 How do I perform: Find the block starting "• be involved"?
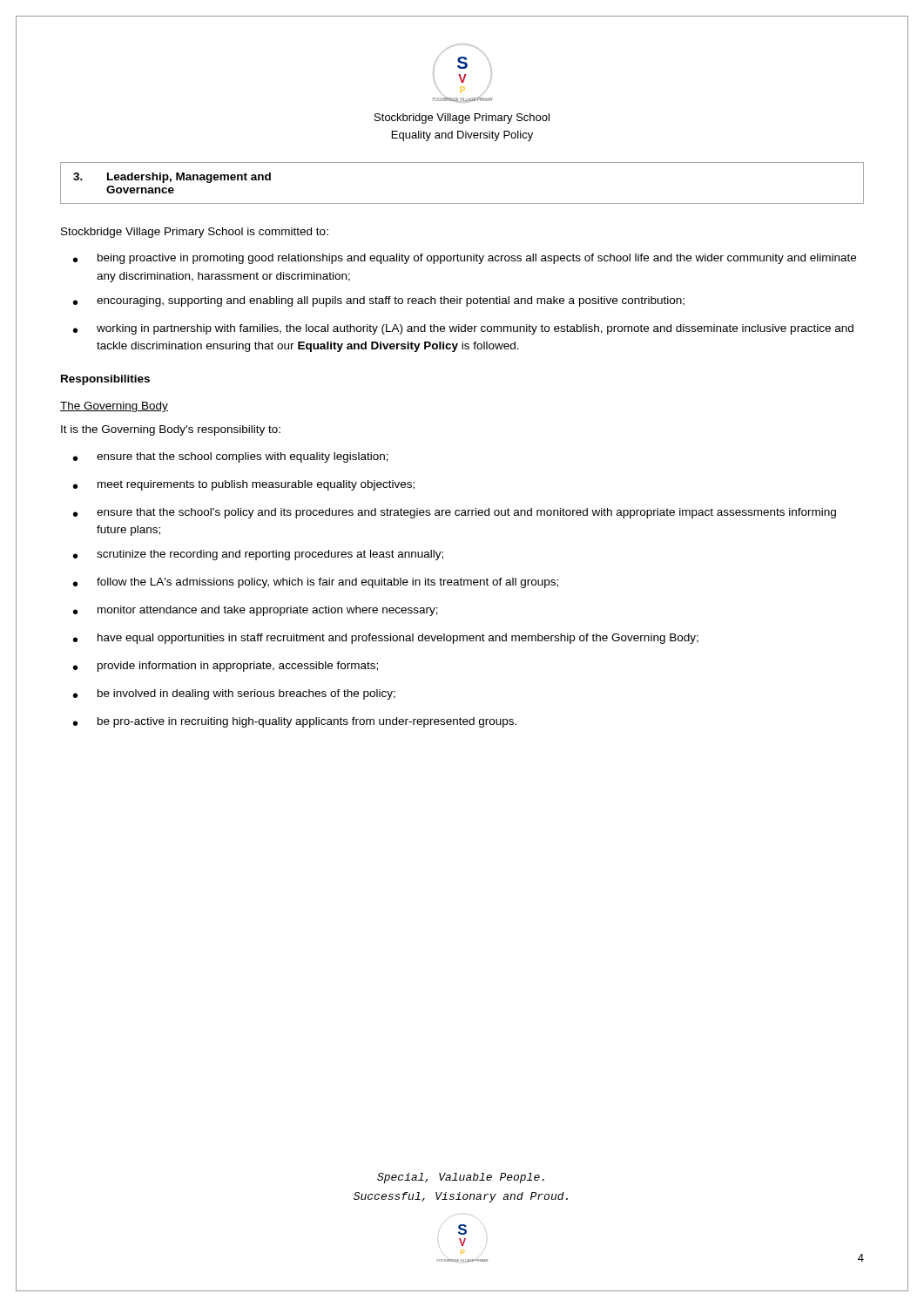234,694
